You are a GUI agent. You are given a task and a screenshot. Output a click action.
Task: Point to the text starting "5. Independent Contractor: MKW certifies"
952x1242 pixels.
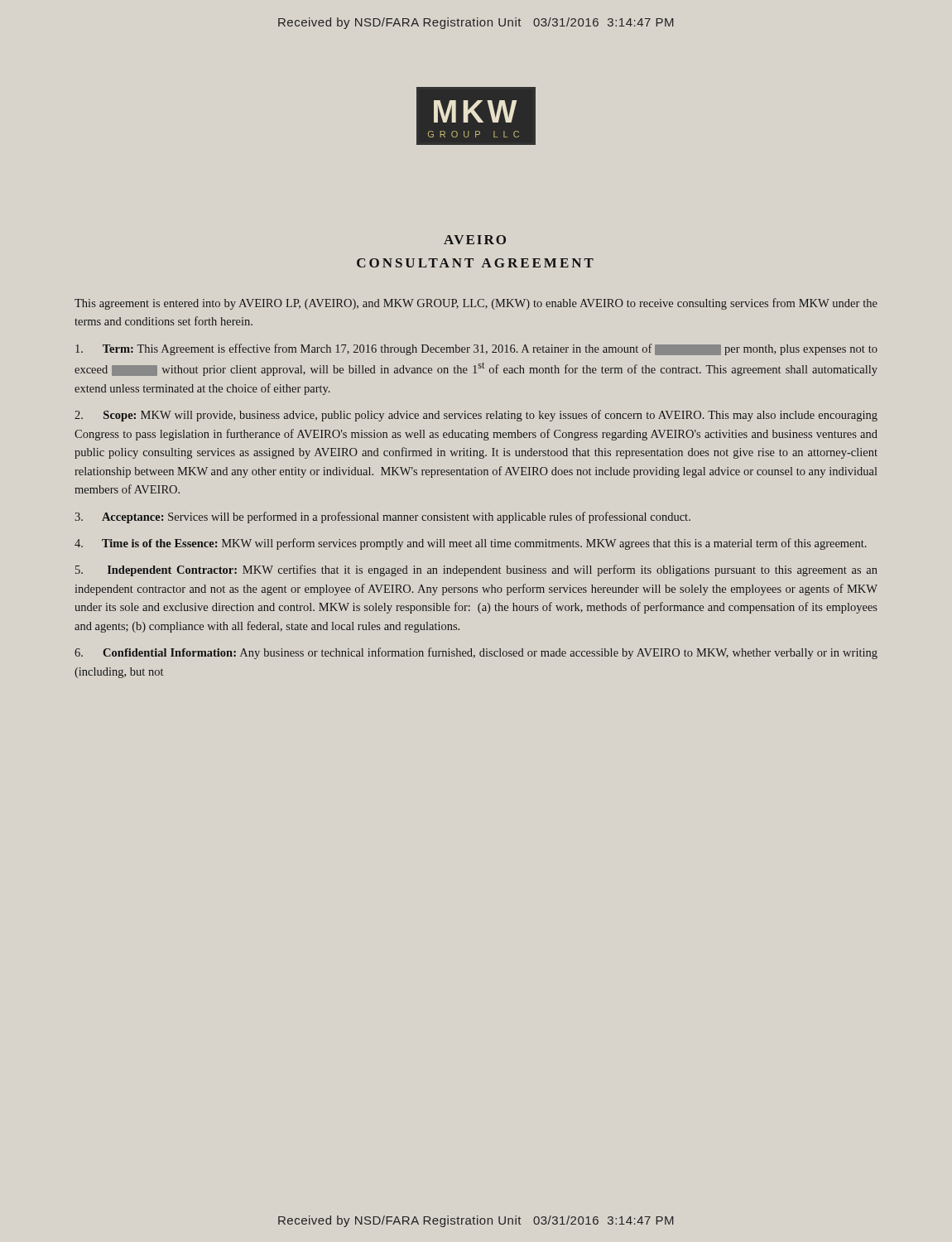[x=476, y=597]
